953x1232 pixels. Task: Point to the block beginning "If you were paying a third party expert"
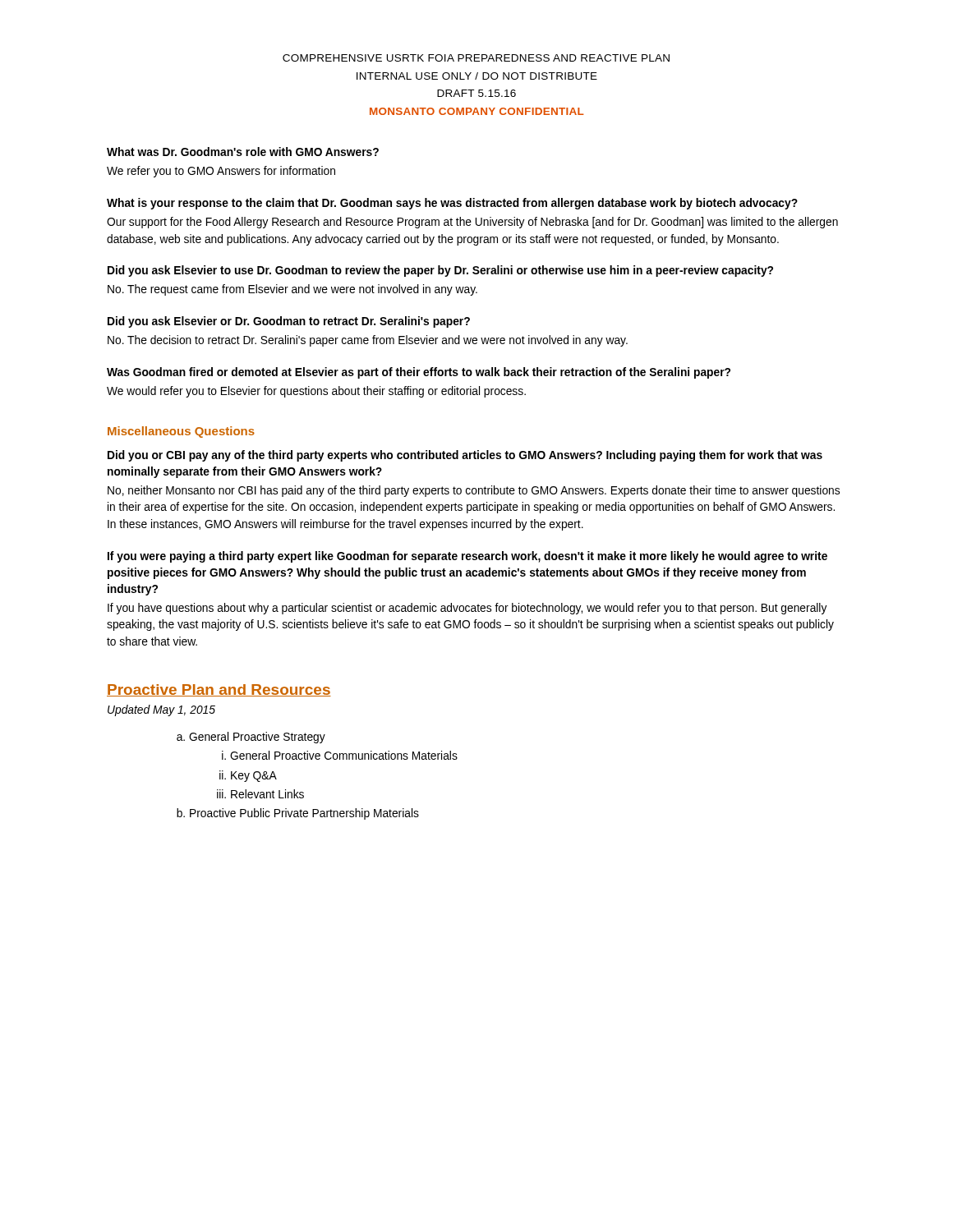[476, 600]
